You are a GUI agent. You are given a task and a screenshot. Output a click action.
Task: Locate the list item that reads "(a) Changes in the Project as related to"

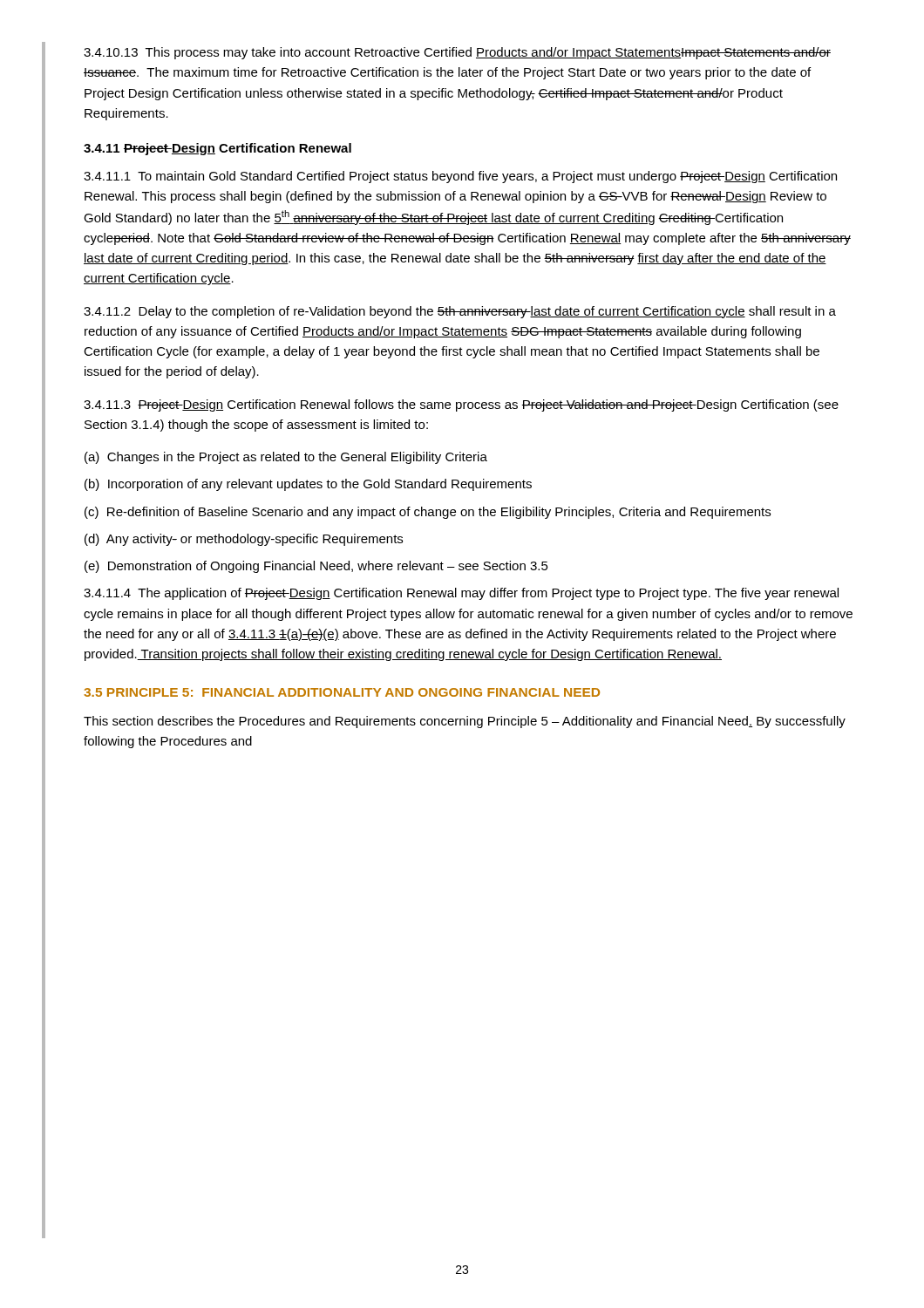point(285,456)
